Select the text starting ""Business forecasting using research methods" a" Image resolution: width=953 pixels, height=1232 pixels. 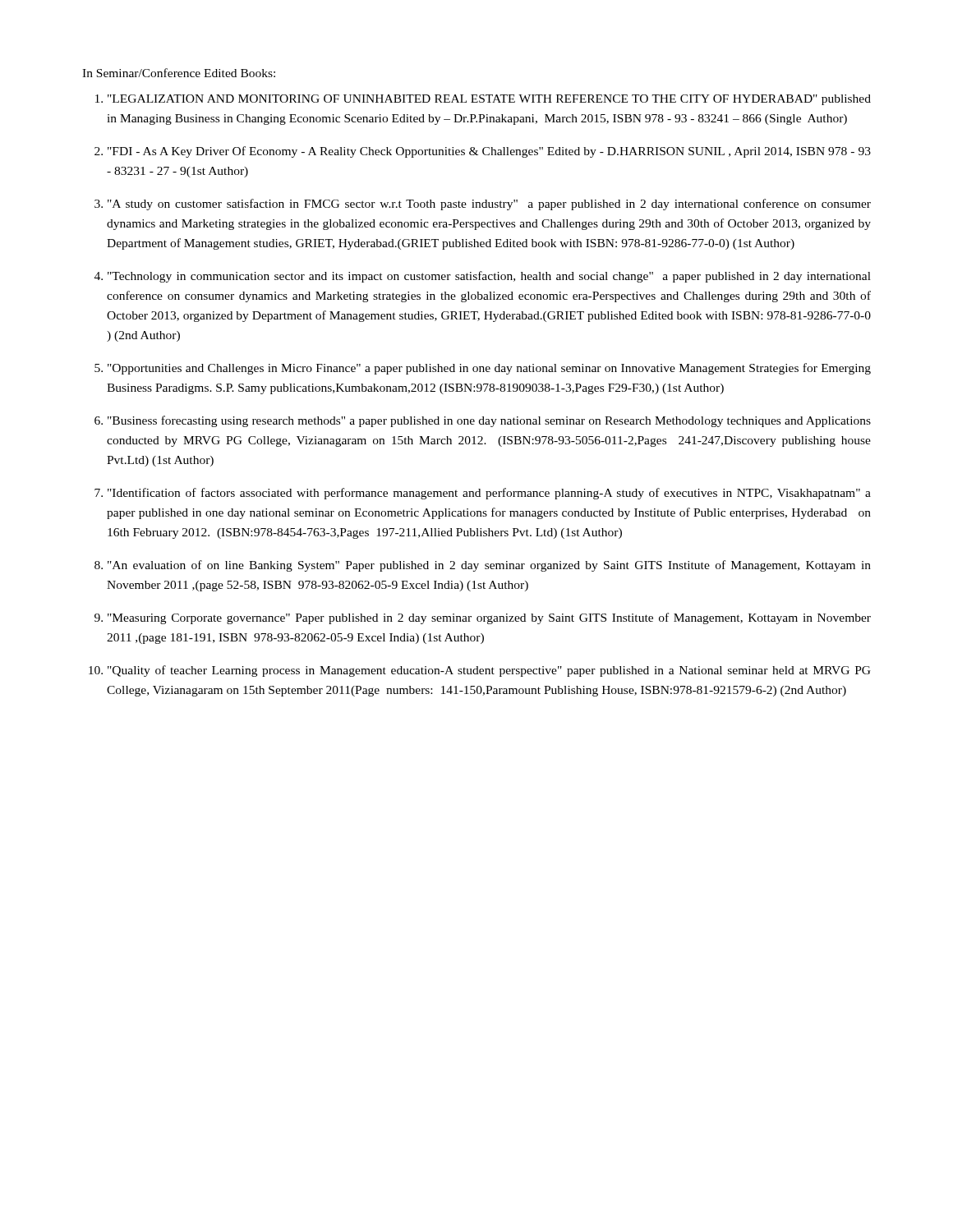coord(489,440)
